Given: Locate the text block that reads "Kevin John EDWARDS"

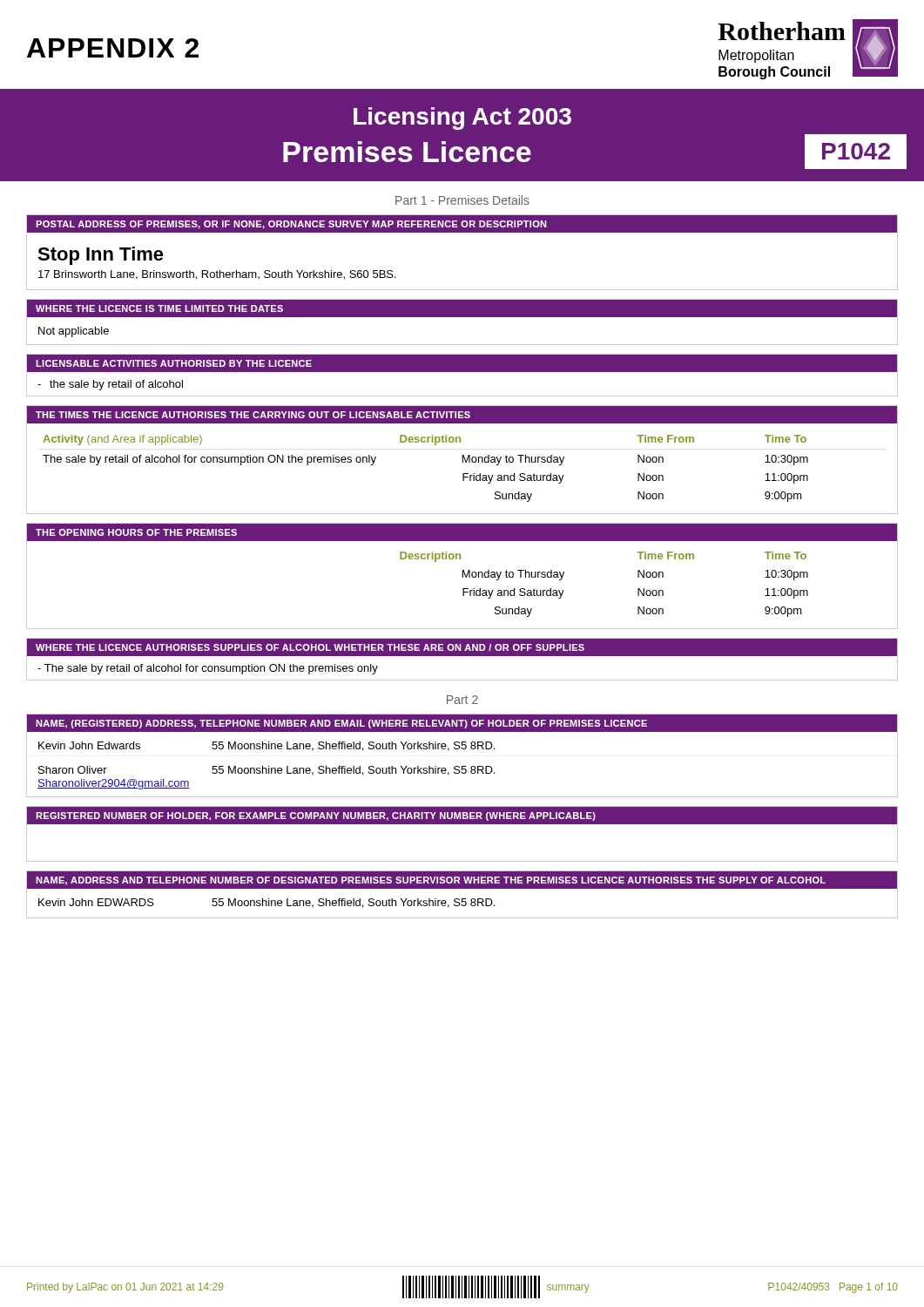Looking at the screenshot, I should click(267, 903).
